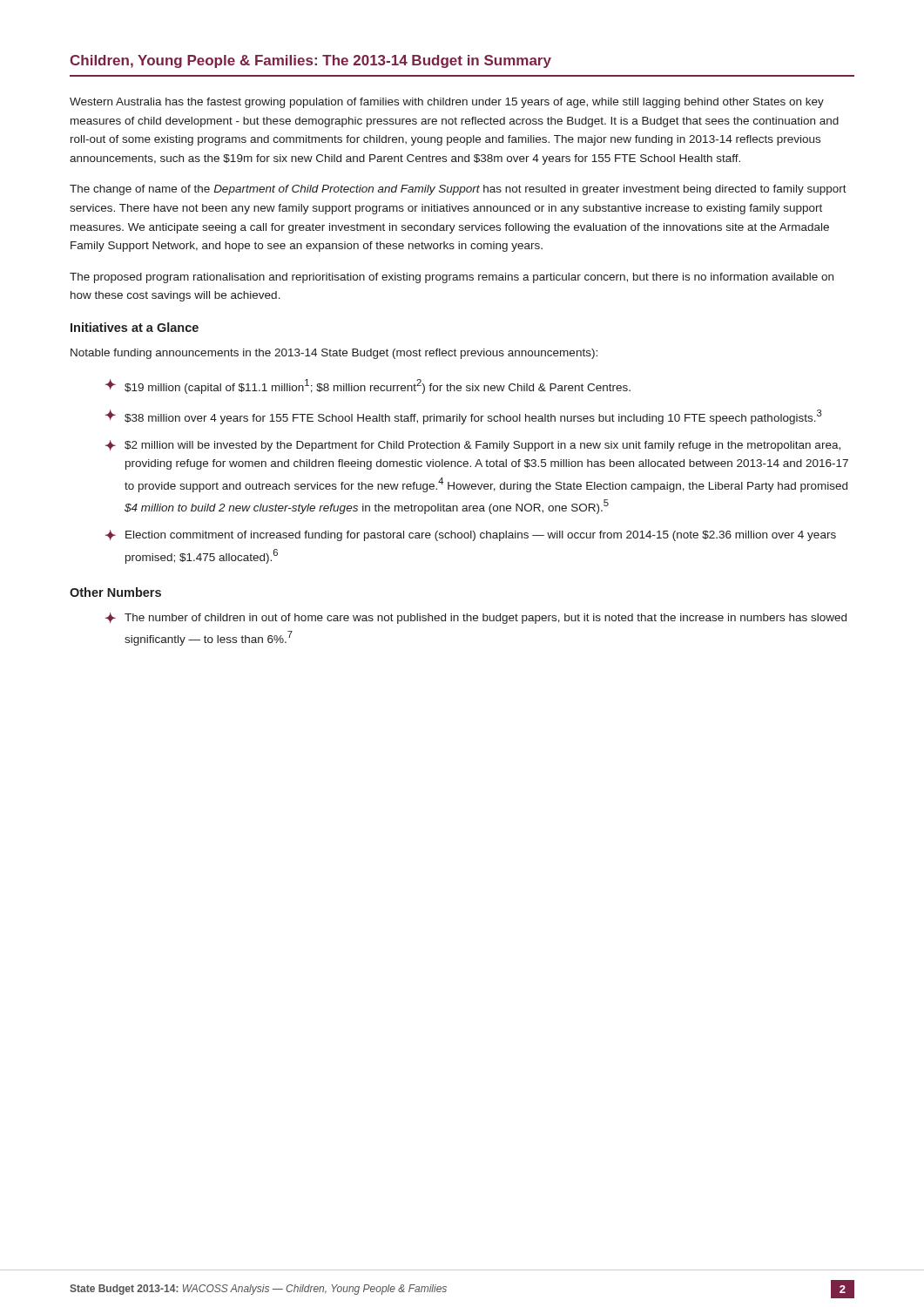The height and width of the screenshot is (1307, 924).
Task: Where is the passage that starts "✦ Election commitment of increased funding for pastoral"?
Action: [x=479, y=546]
